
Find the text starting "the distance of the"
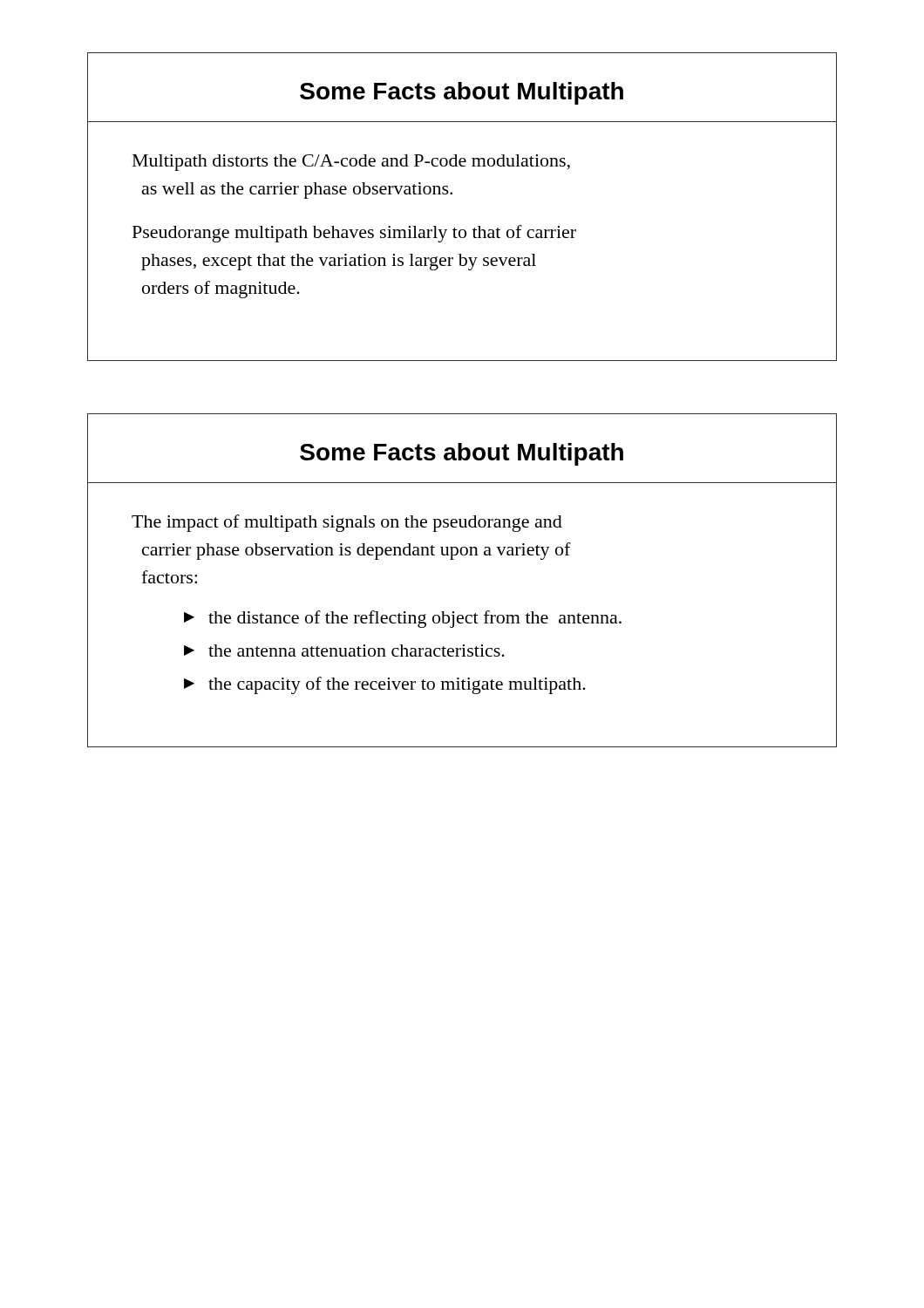[415, 617]
